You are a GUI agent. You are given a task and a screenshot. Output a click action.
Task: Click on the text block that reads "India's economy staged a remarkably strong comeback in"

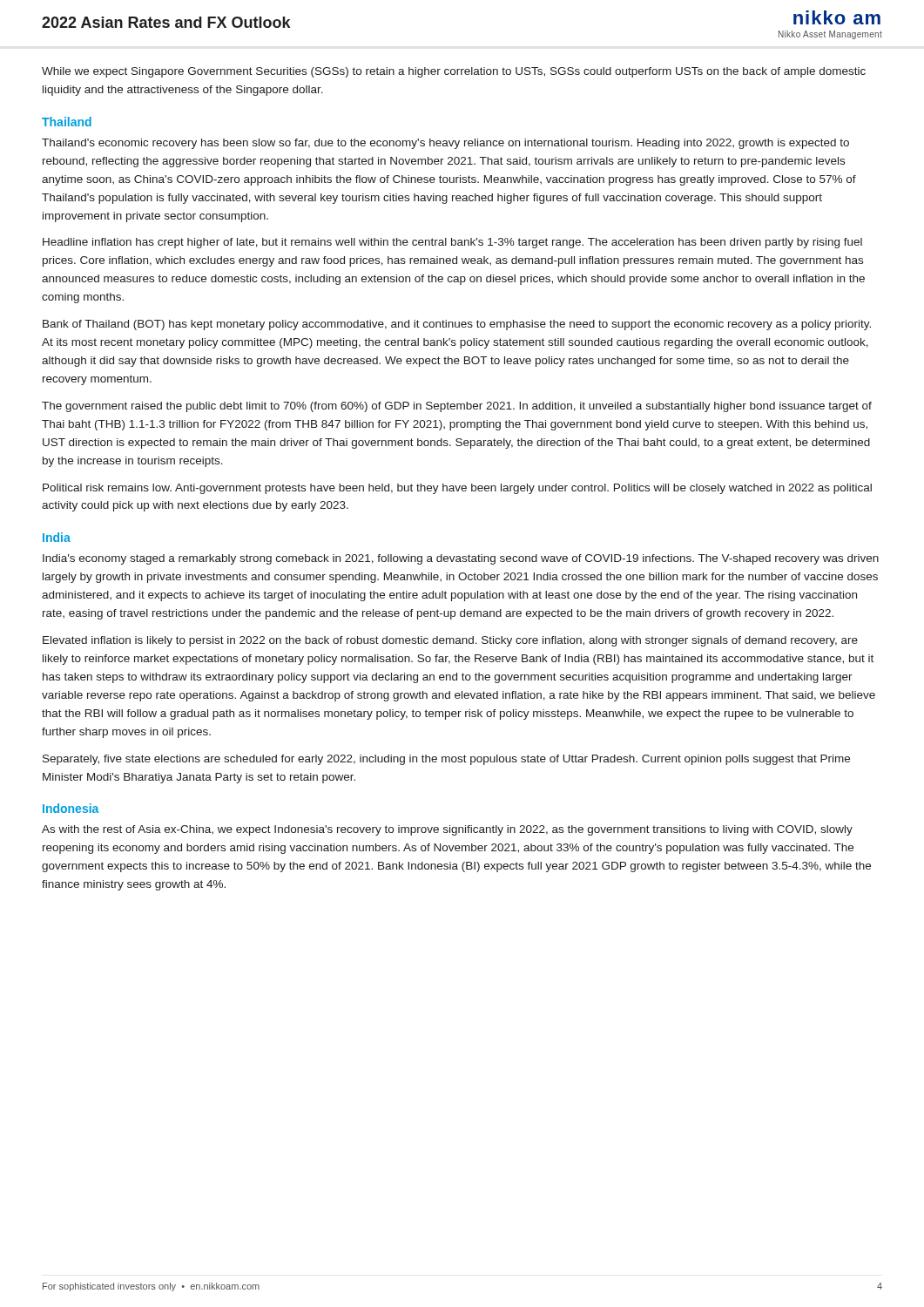(460, 586)
